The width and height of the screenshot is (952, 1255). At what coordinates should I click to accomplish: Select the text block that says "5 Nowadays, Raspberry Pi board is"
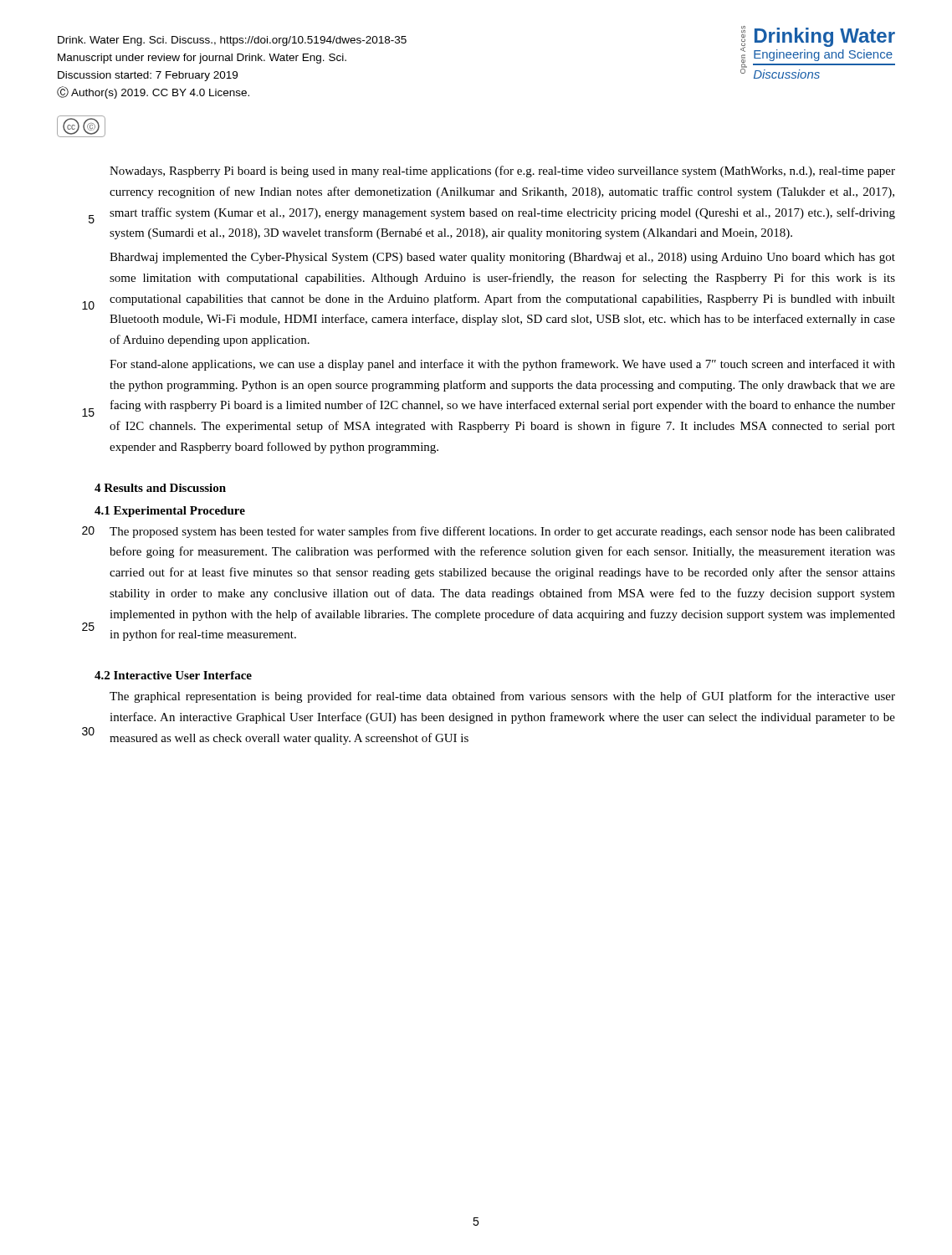click(476, 202)
